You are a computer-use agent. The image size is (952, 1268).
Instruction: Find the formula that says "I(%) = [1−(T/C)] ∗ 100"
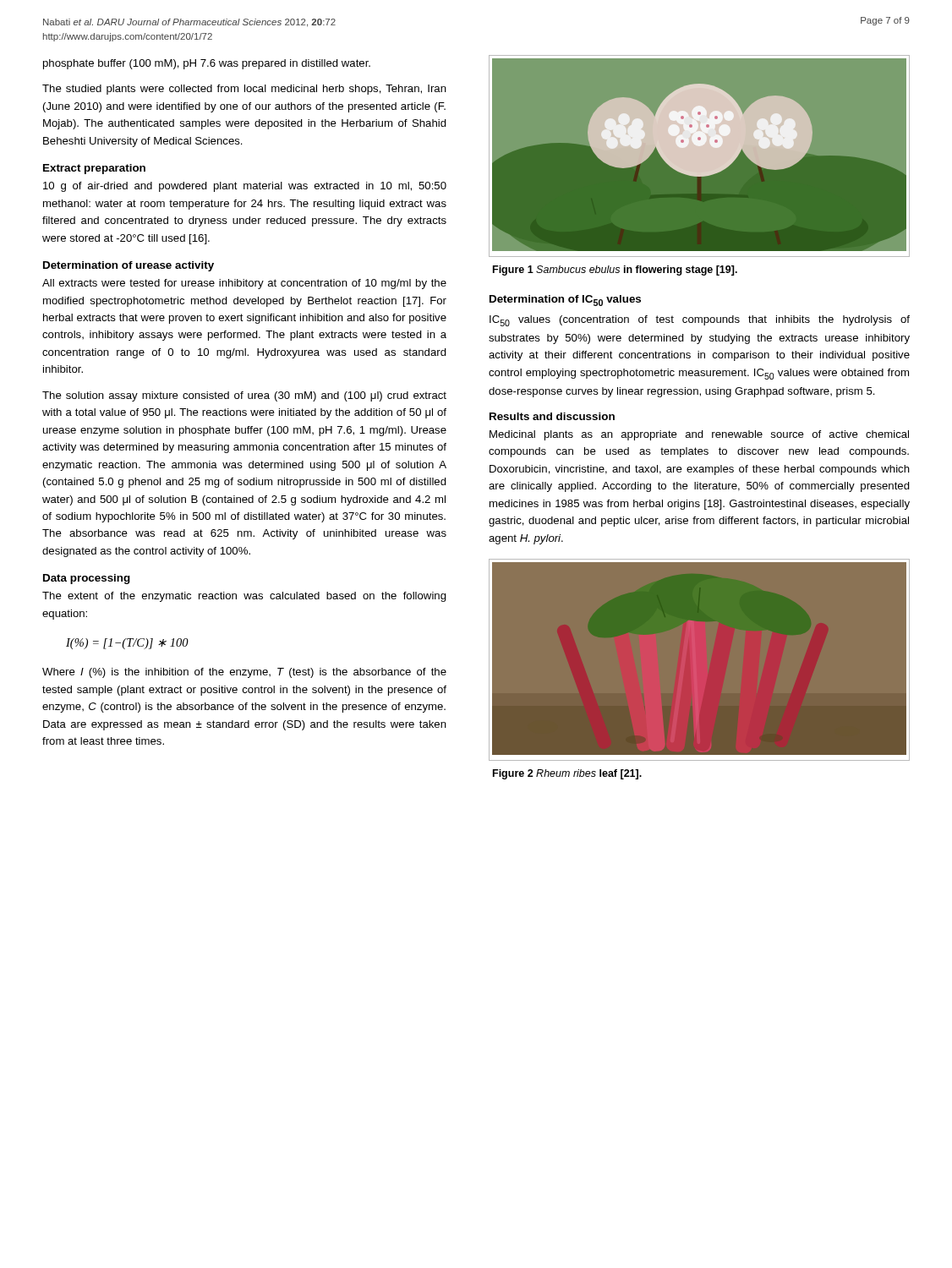point(127,643)
